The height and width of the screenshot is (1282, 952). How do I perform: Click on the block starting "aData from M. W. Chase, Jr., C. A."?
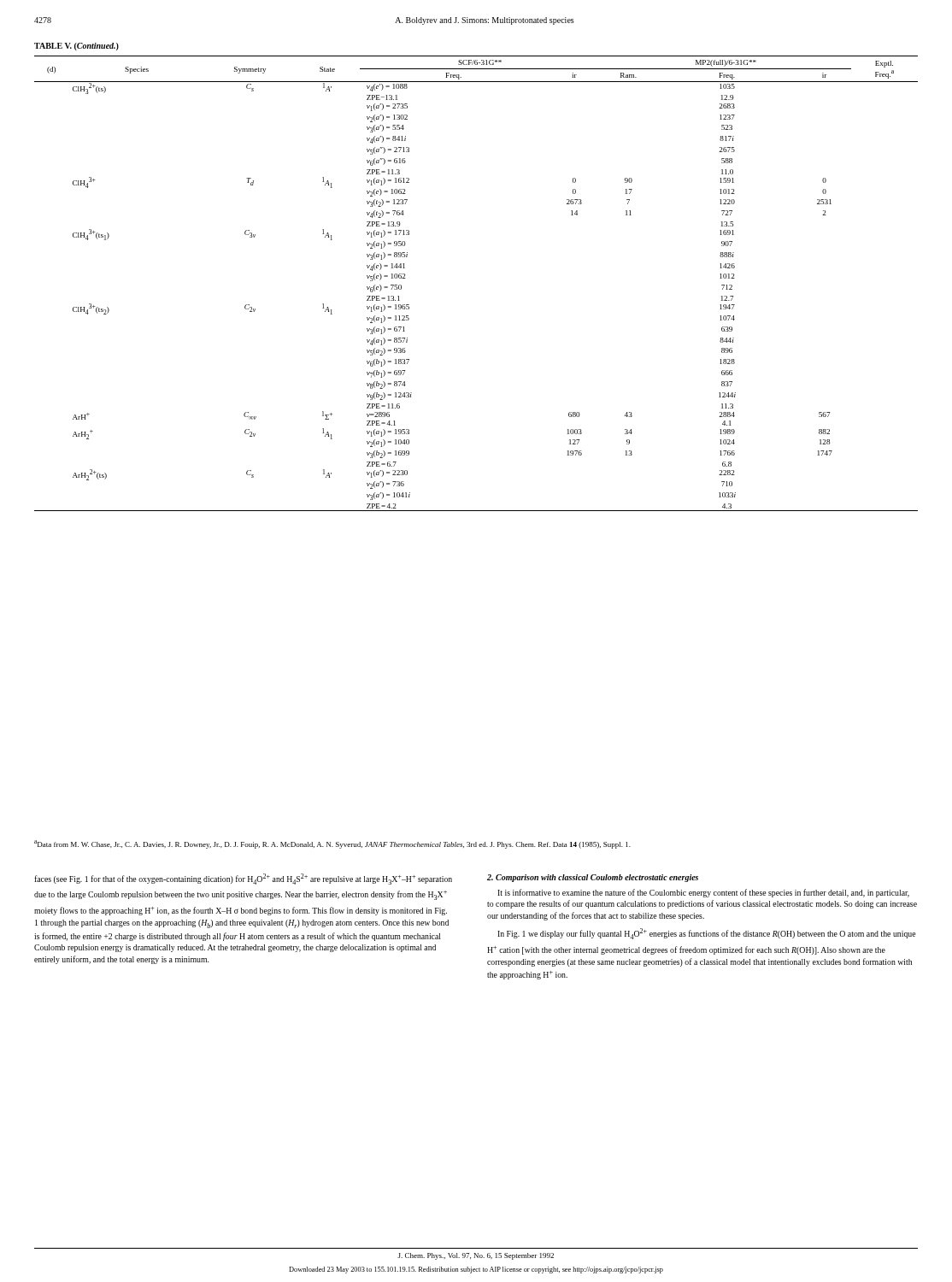click(x=332, y=843)
